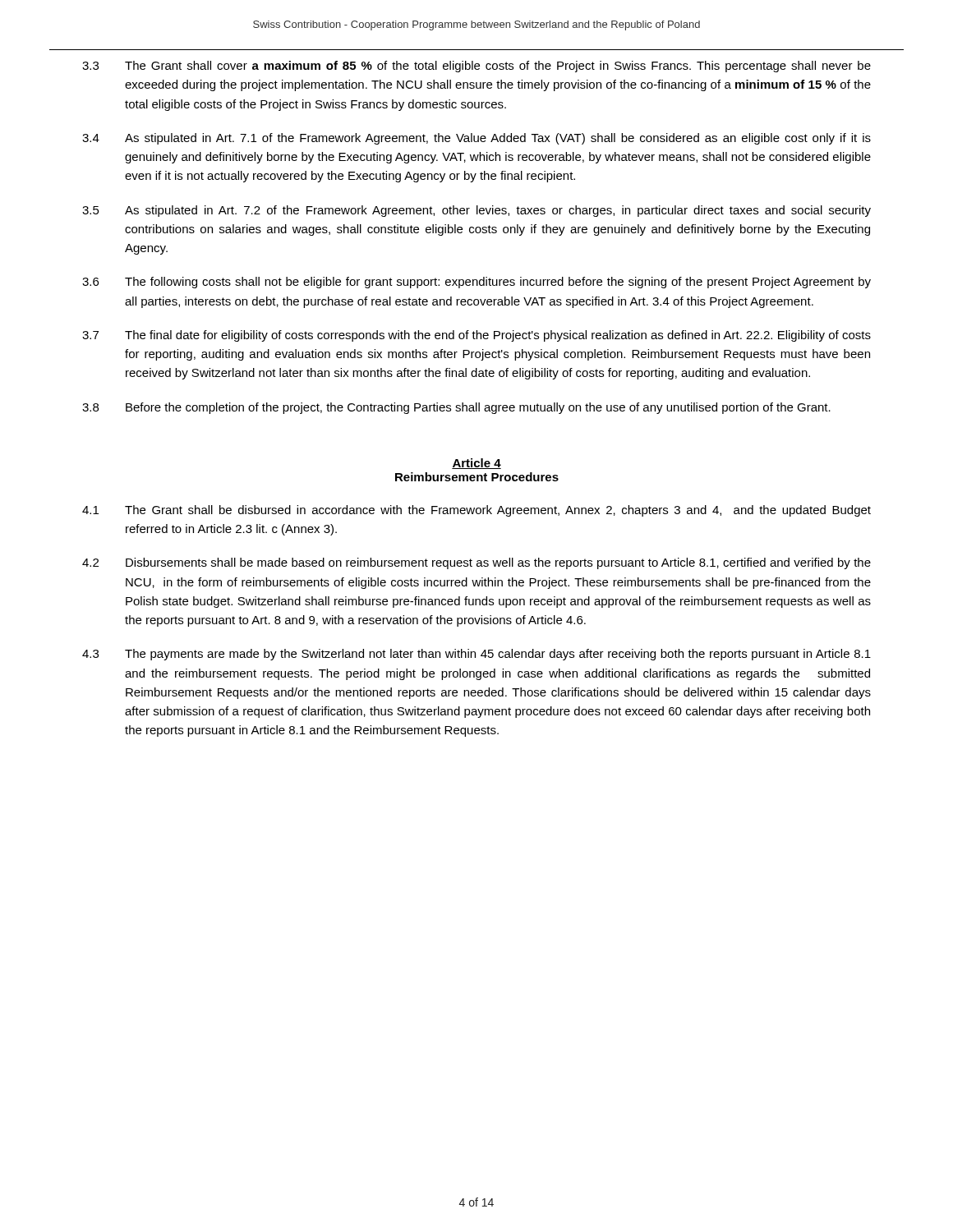
Task: Find the text block starting "3.3 The Grant"
Action: (476, 84)
